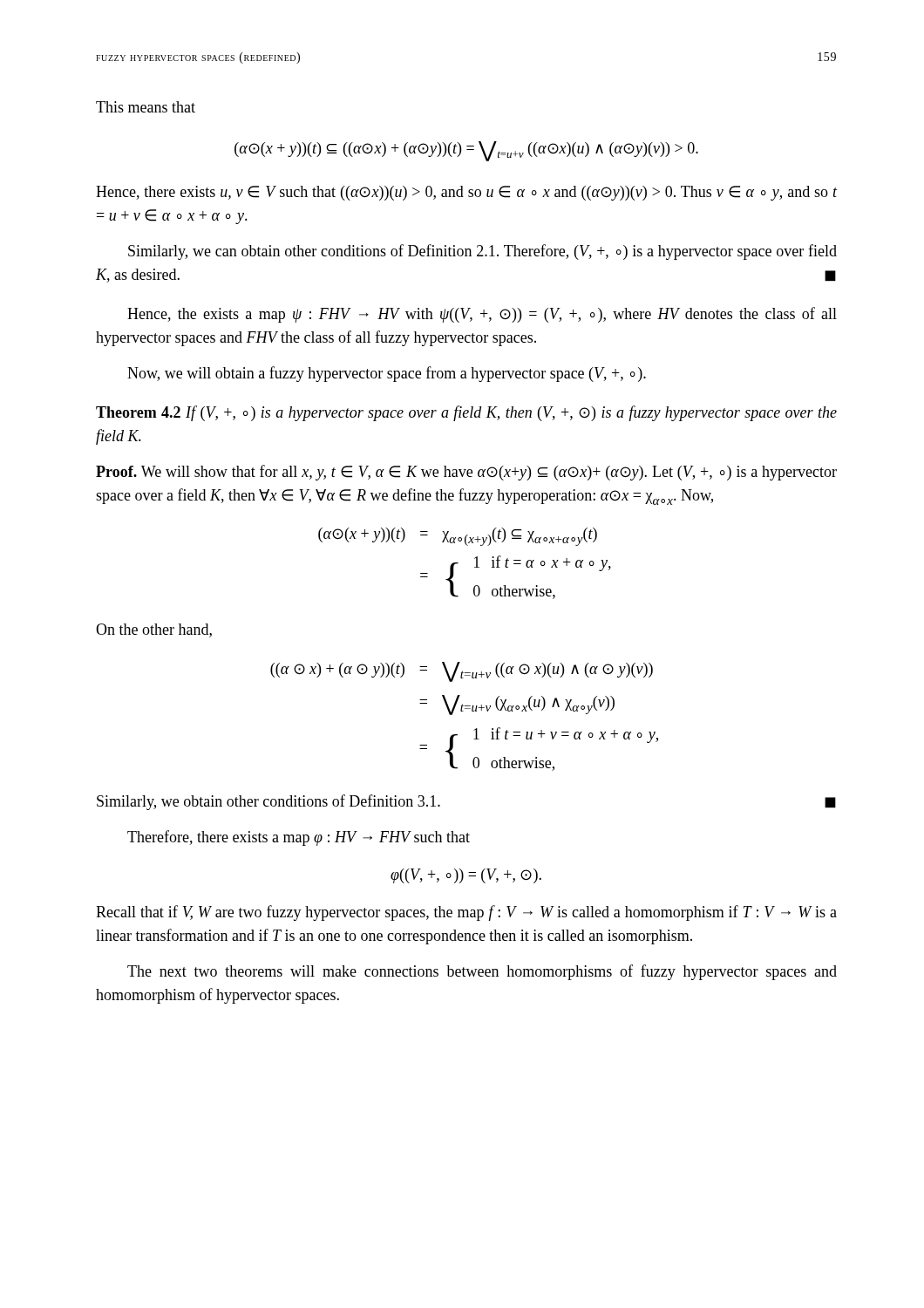Click the formula that begins "φ((V, +, ∘)) = (V,"

click(x=466, y=875)
